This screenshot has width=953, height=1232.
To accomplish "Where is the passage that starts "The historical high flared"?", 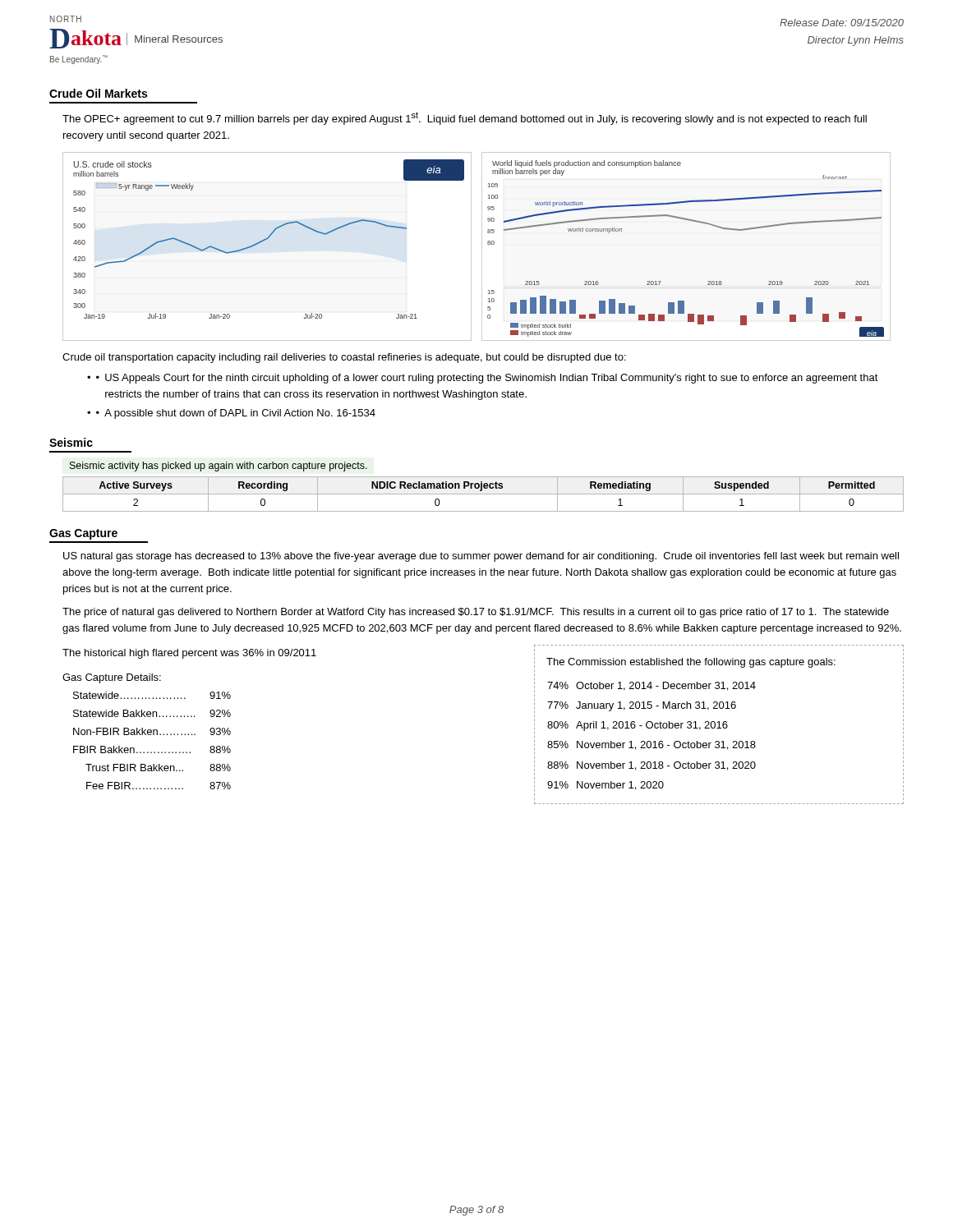I will (190, 653).
